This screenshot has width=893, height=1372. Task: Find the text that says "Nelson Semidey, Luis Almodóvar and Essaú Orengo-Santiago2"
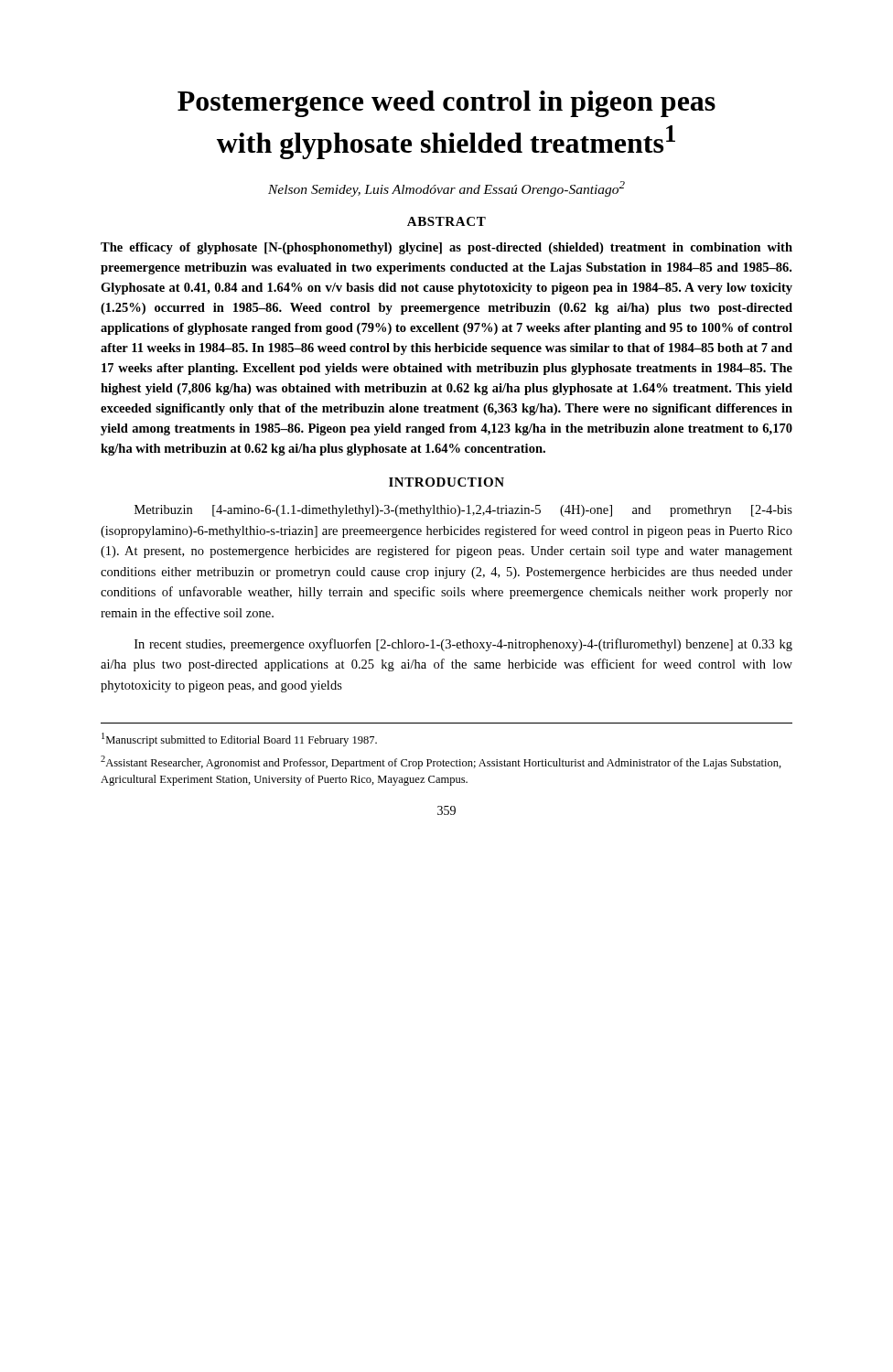446,187
